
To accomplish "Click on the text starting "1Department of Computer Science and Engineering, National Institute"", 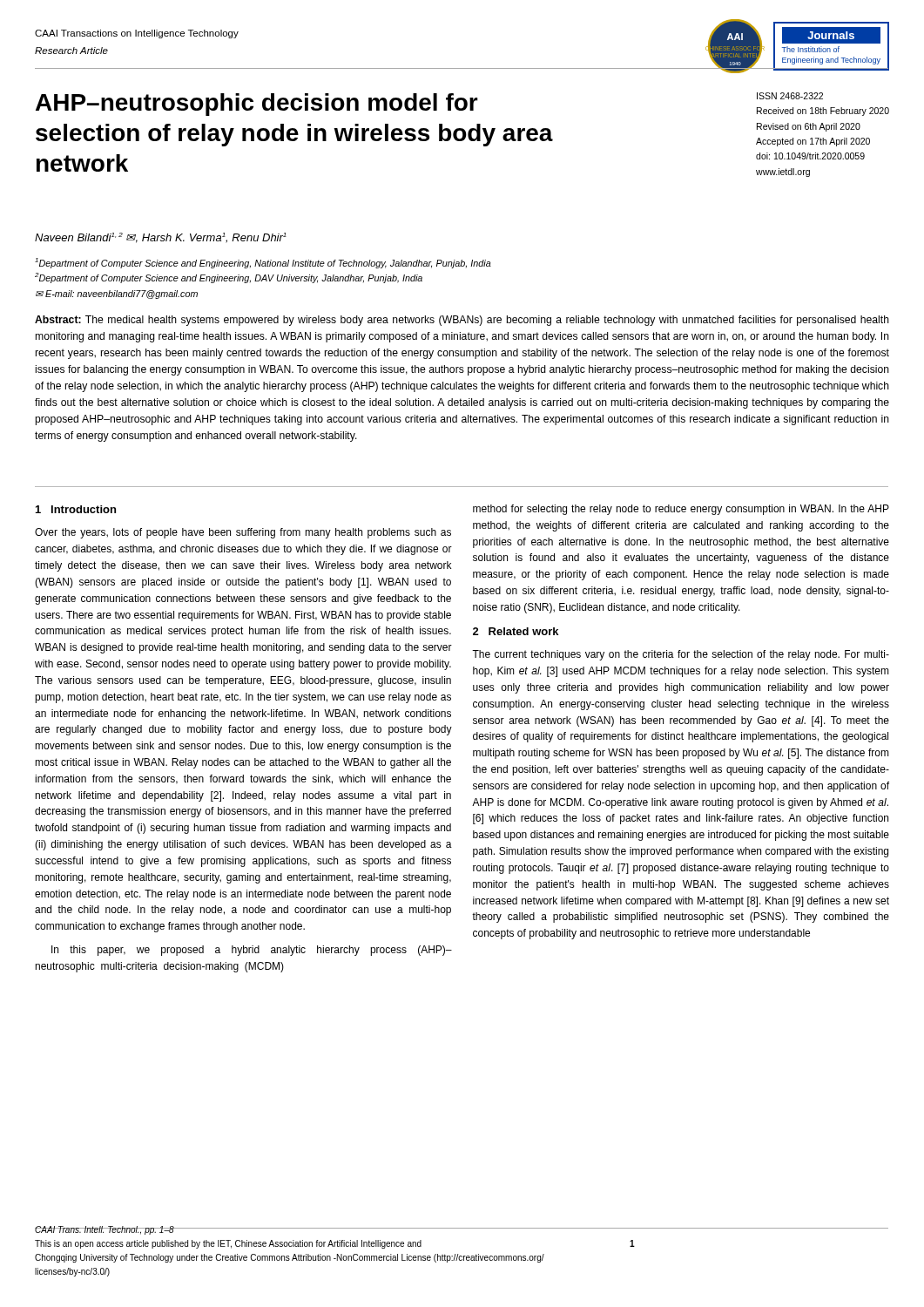I will (263, 277).
